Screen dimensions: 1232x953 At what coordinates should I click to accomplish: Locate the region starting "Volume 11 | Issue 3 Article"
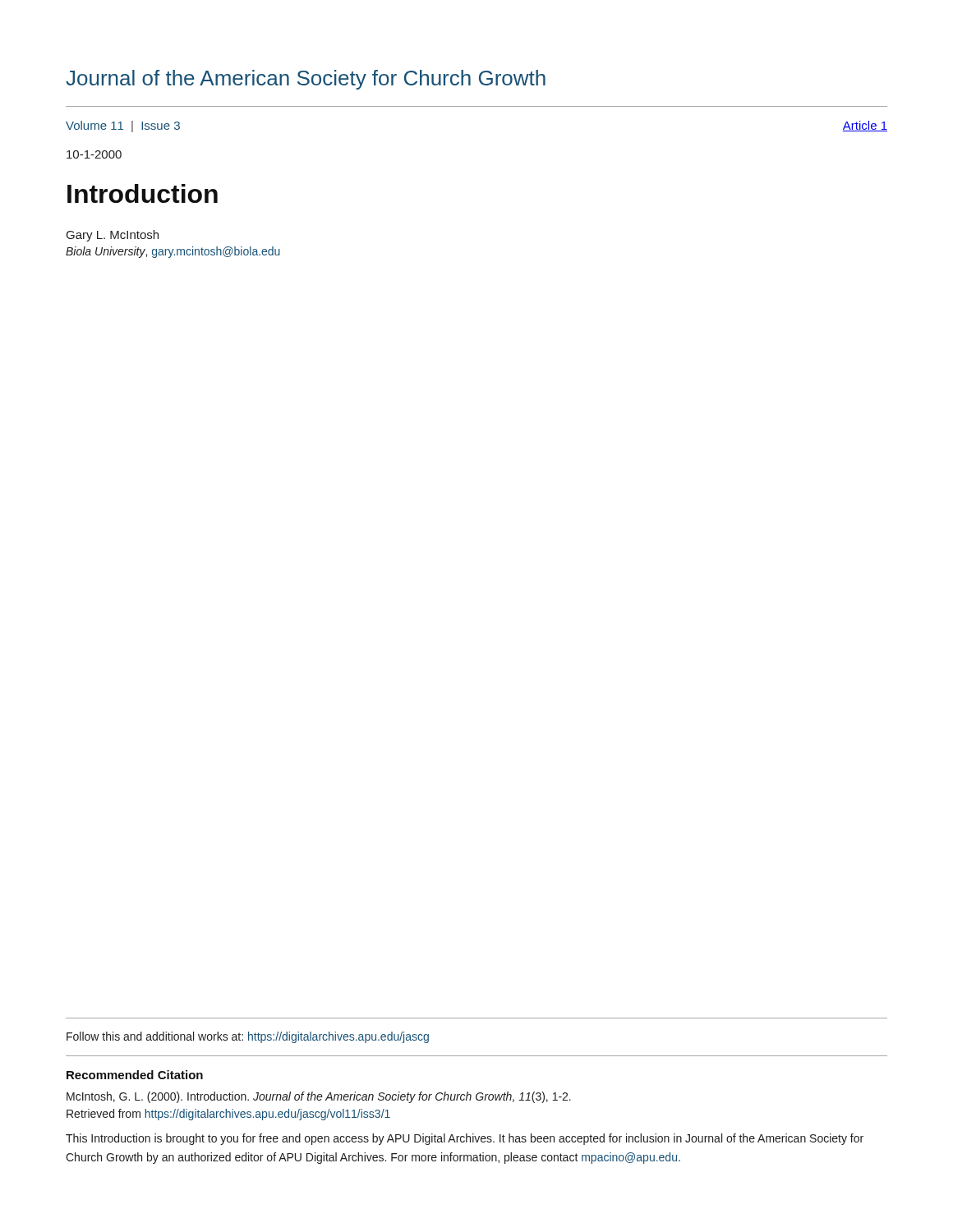click(x=120, y=126)
